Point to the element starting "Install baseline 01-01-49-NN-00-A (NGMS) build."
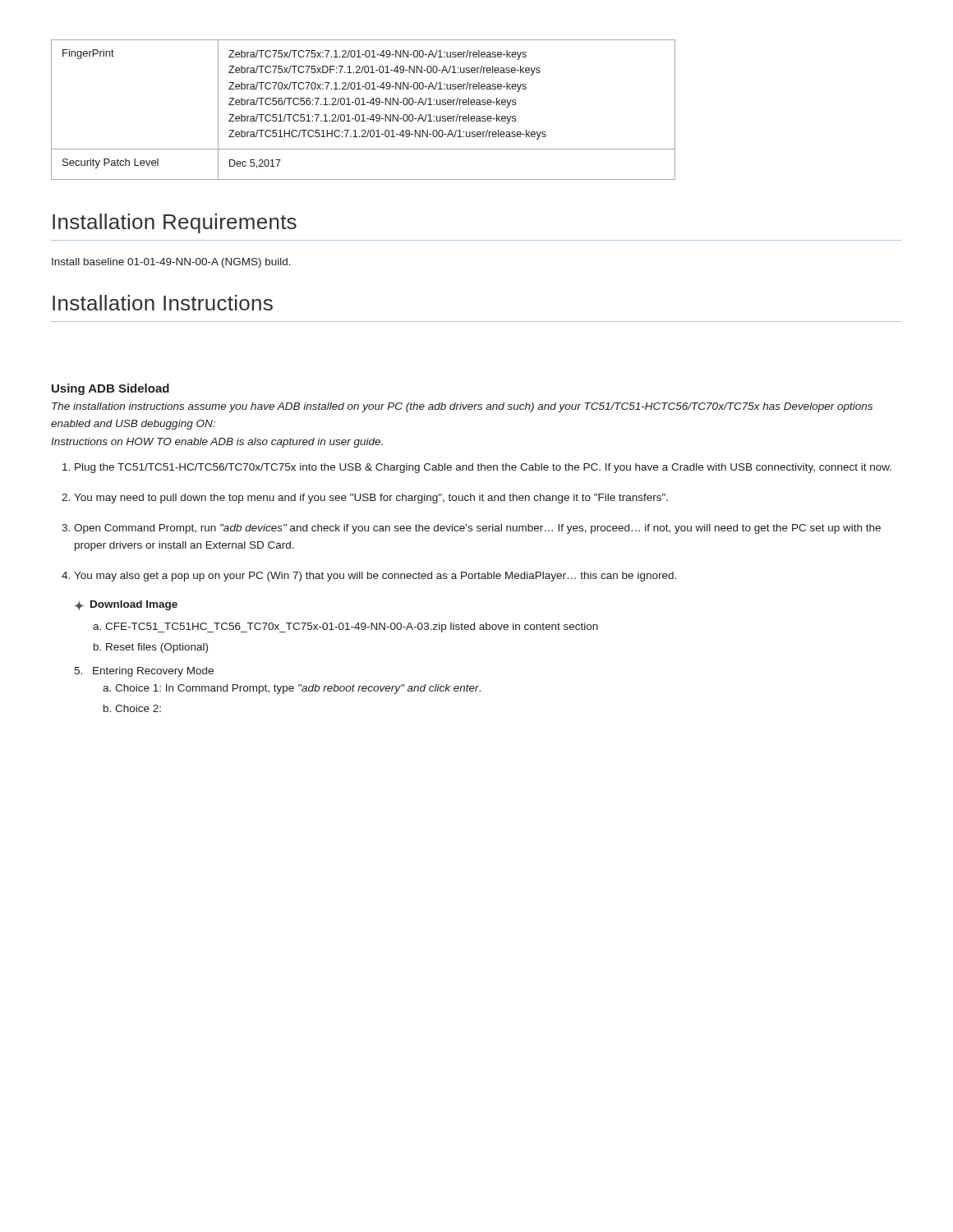Image resolution: width=953 pixels, height=1232 pixels. [x=171, y=263]
